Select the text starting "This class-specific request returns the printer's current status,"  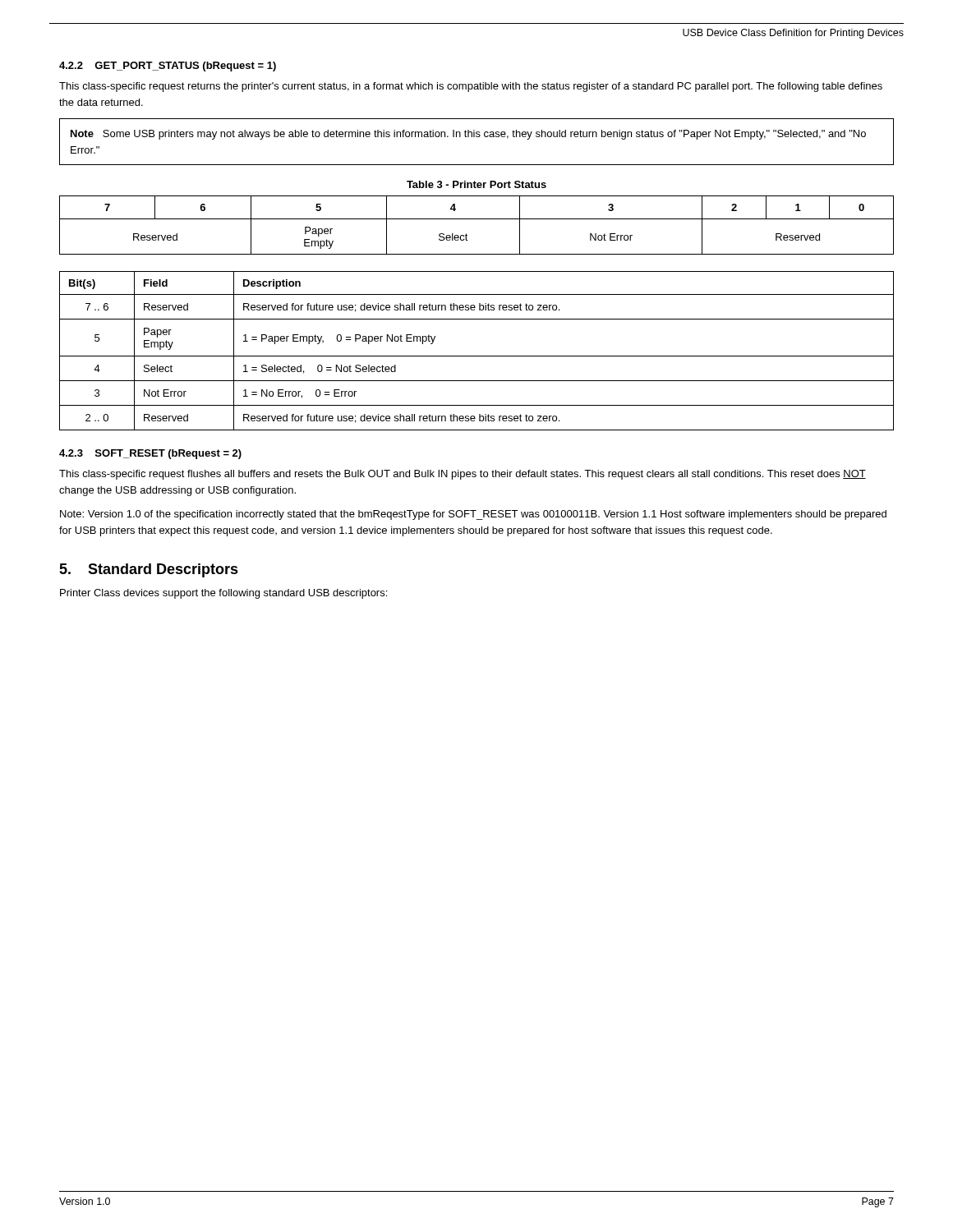click(471, 94)
